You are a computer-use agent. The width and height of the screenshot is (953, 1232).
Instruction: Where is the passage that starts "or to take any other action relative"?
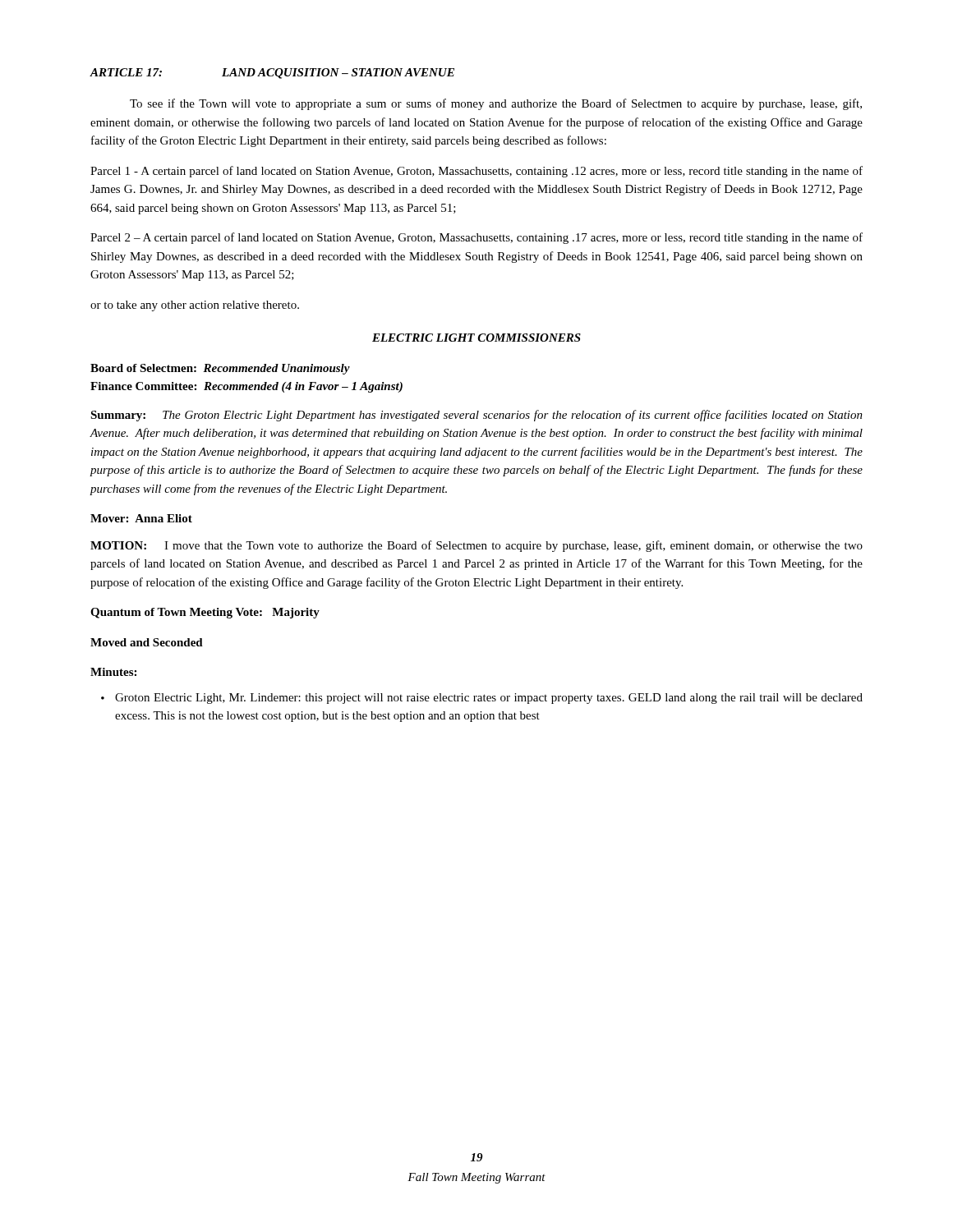click(x=195, y=306)
